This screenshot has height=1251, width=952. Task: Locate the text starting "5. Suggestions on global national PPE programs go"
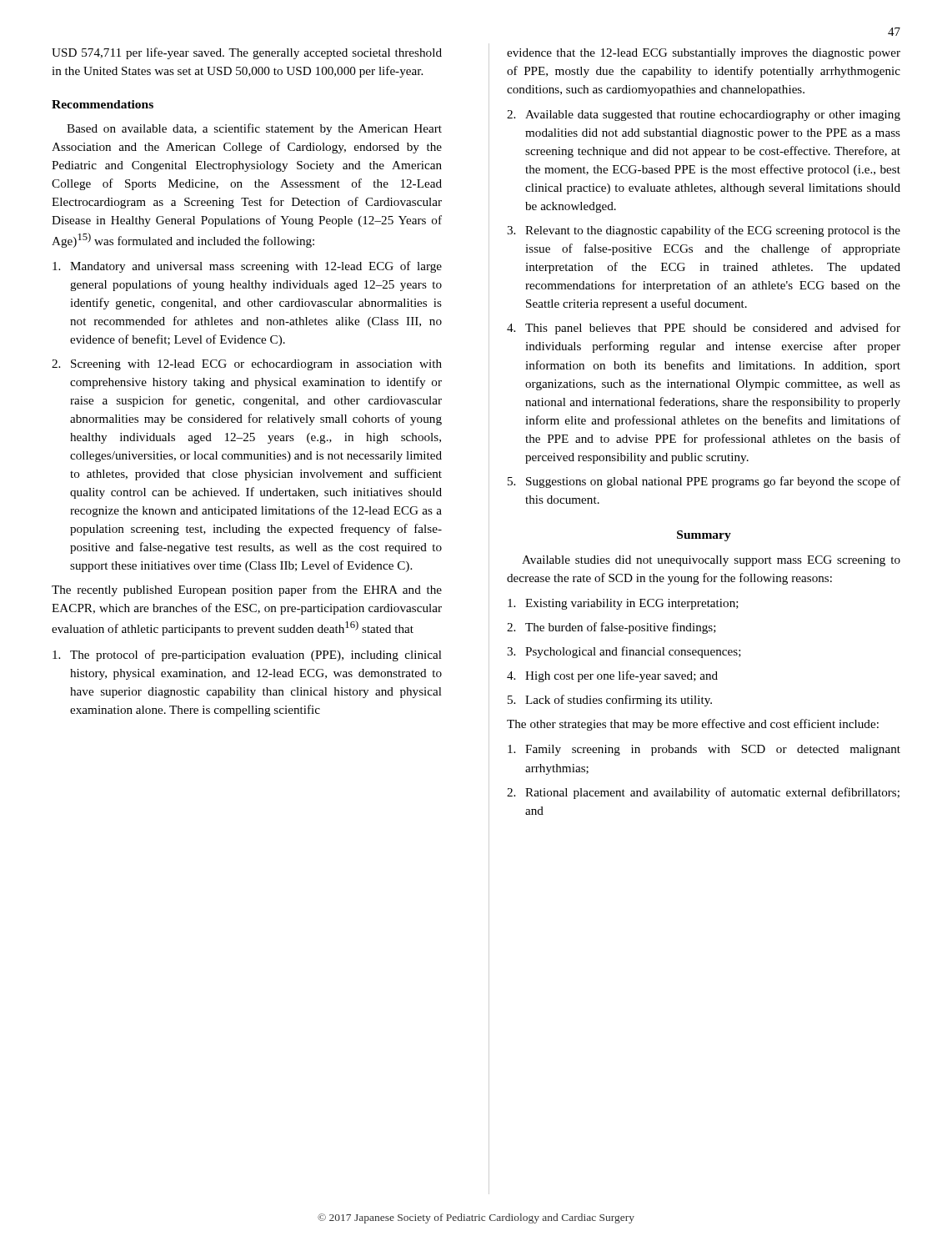point(704,490)
